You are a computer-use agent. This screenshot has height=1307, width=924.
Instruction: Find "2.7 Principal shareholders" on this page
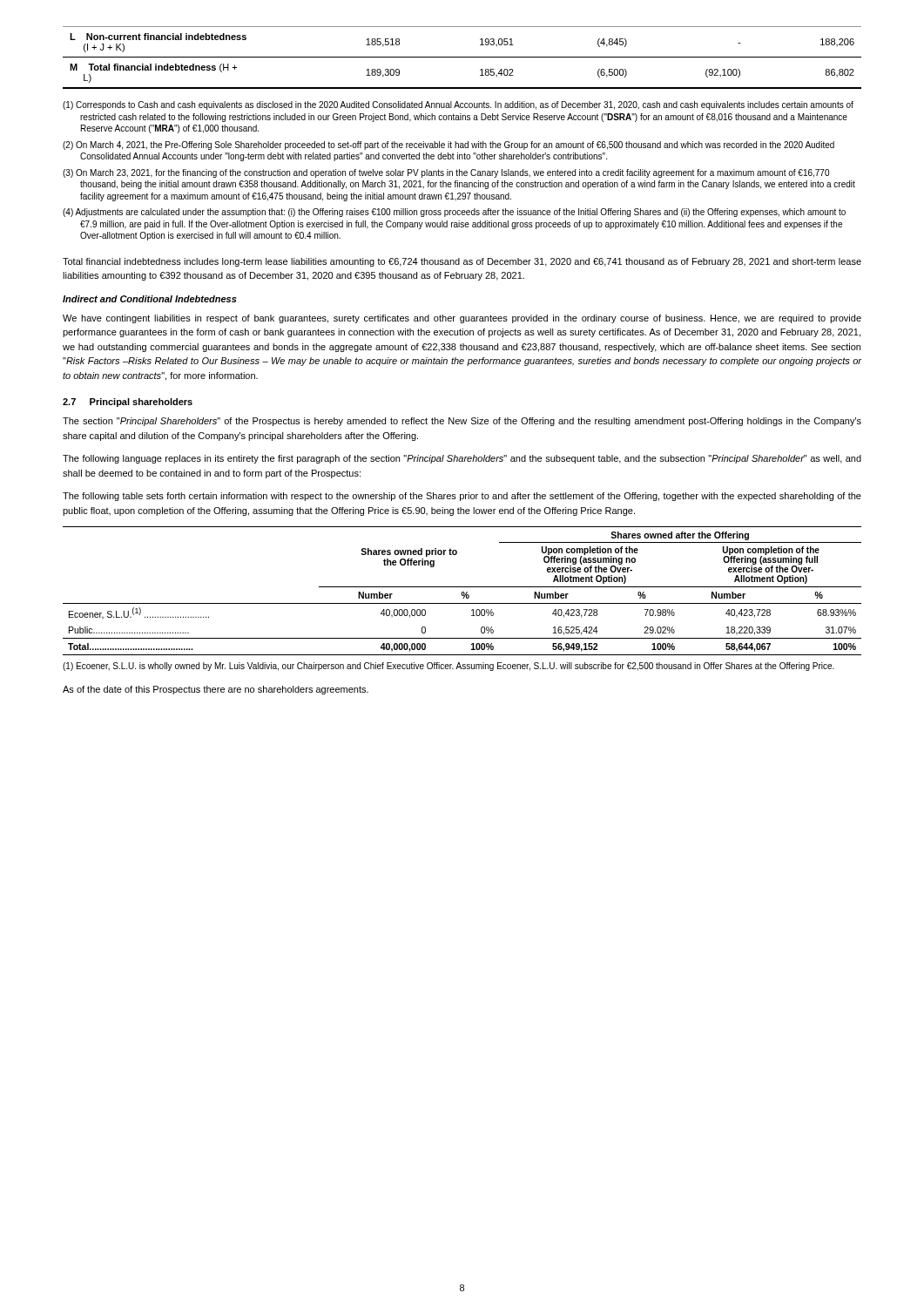tap(128, 402)
